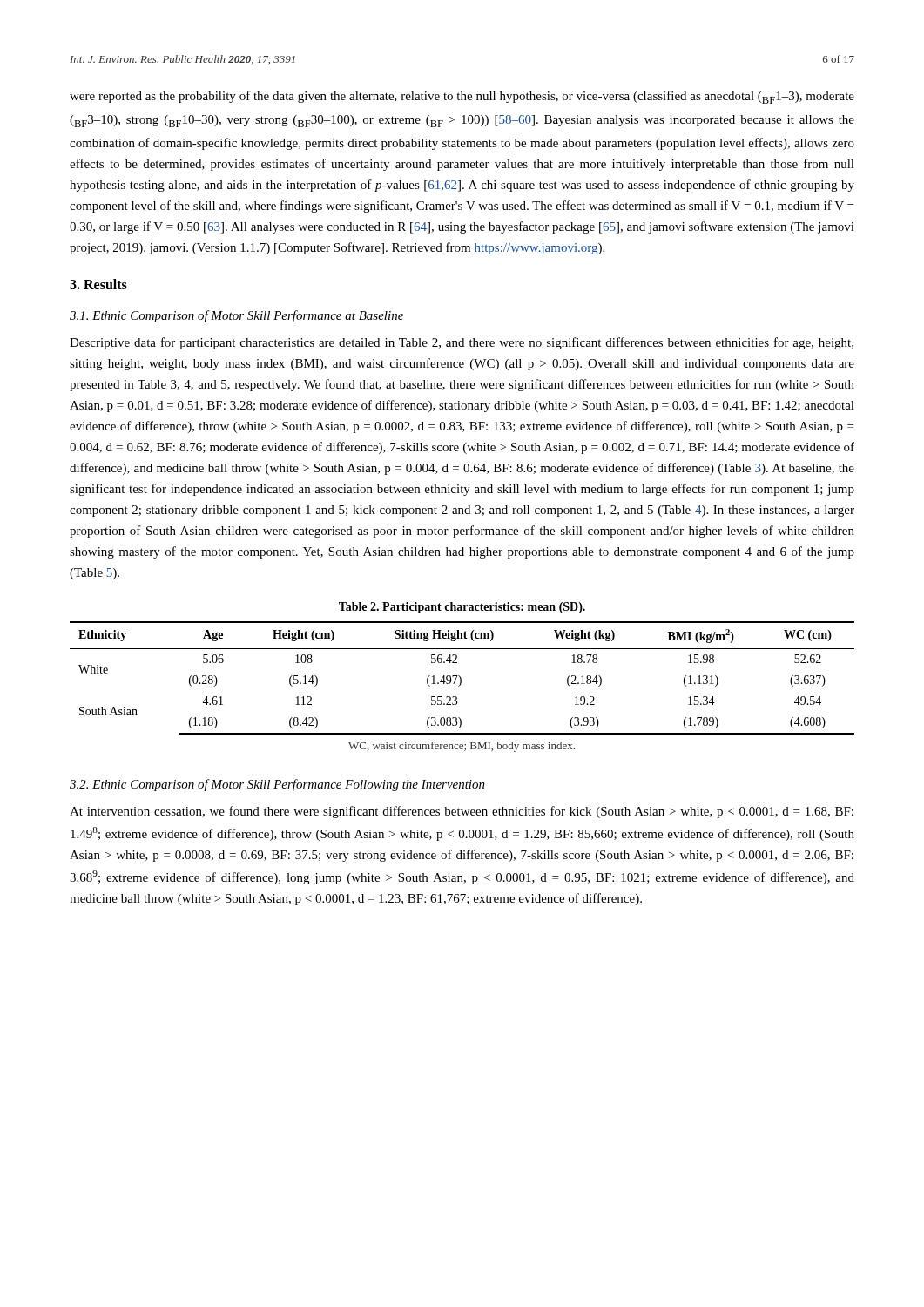924x1307 pixels.
Task: Select the text block starting "were reported as the"
Action: [x=462, y=172]
